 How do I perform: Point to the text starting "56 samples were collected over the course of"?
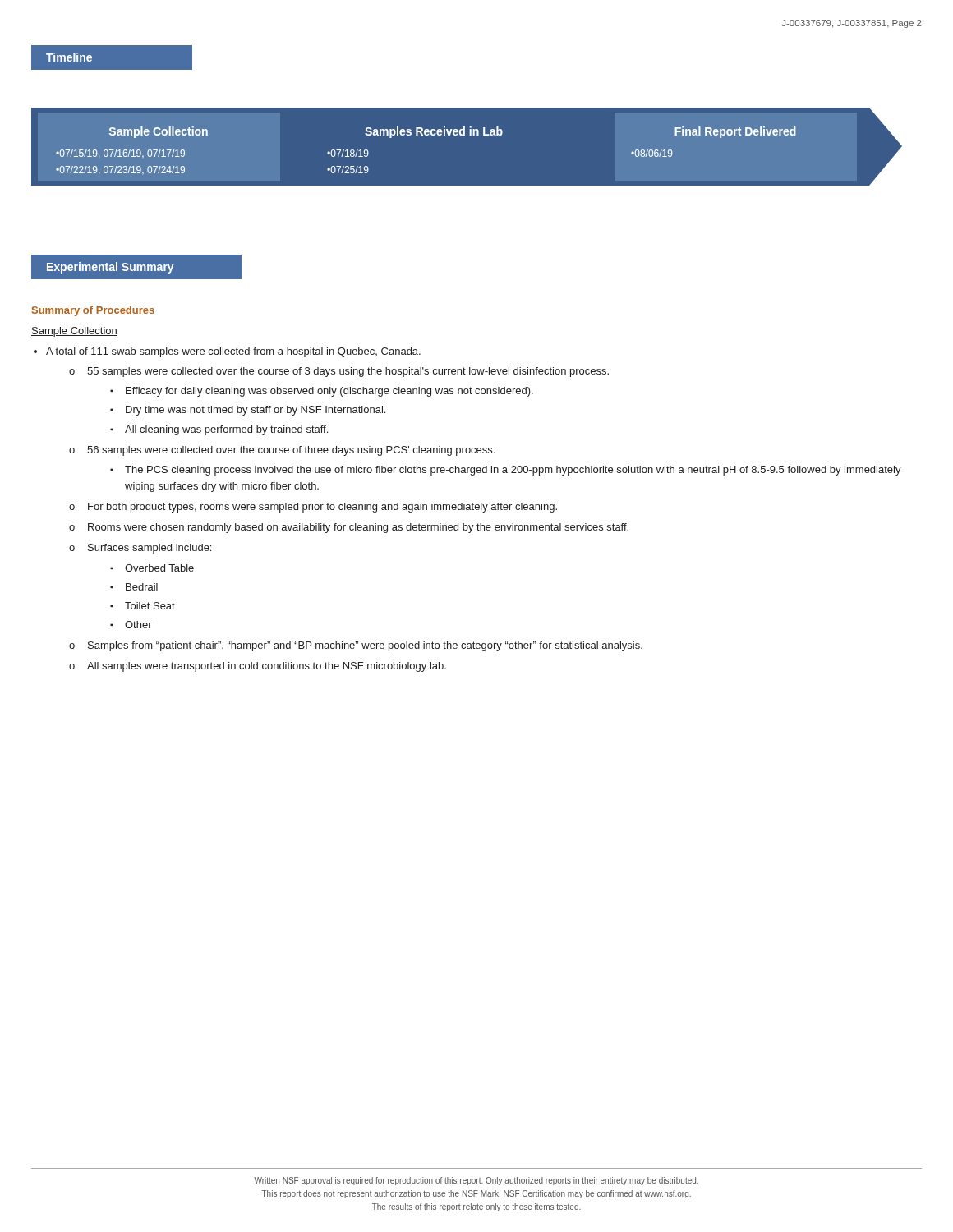point(503,469)
